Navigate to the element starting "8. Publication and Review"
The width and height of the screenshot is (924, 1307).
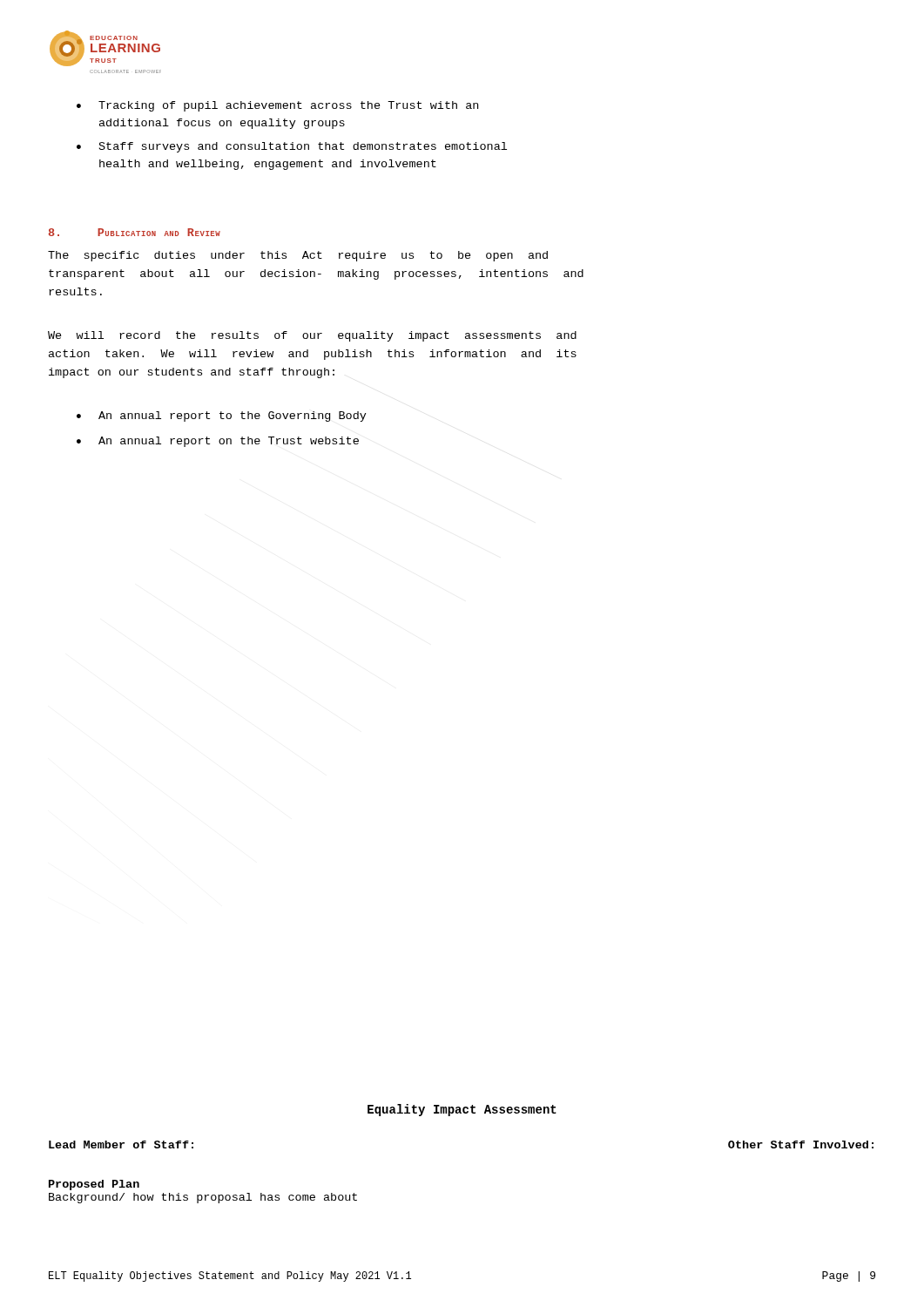coord(134,233)
